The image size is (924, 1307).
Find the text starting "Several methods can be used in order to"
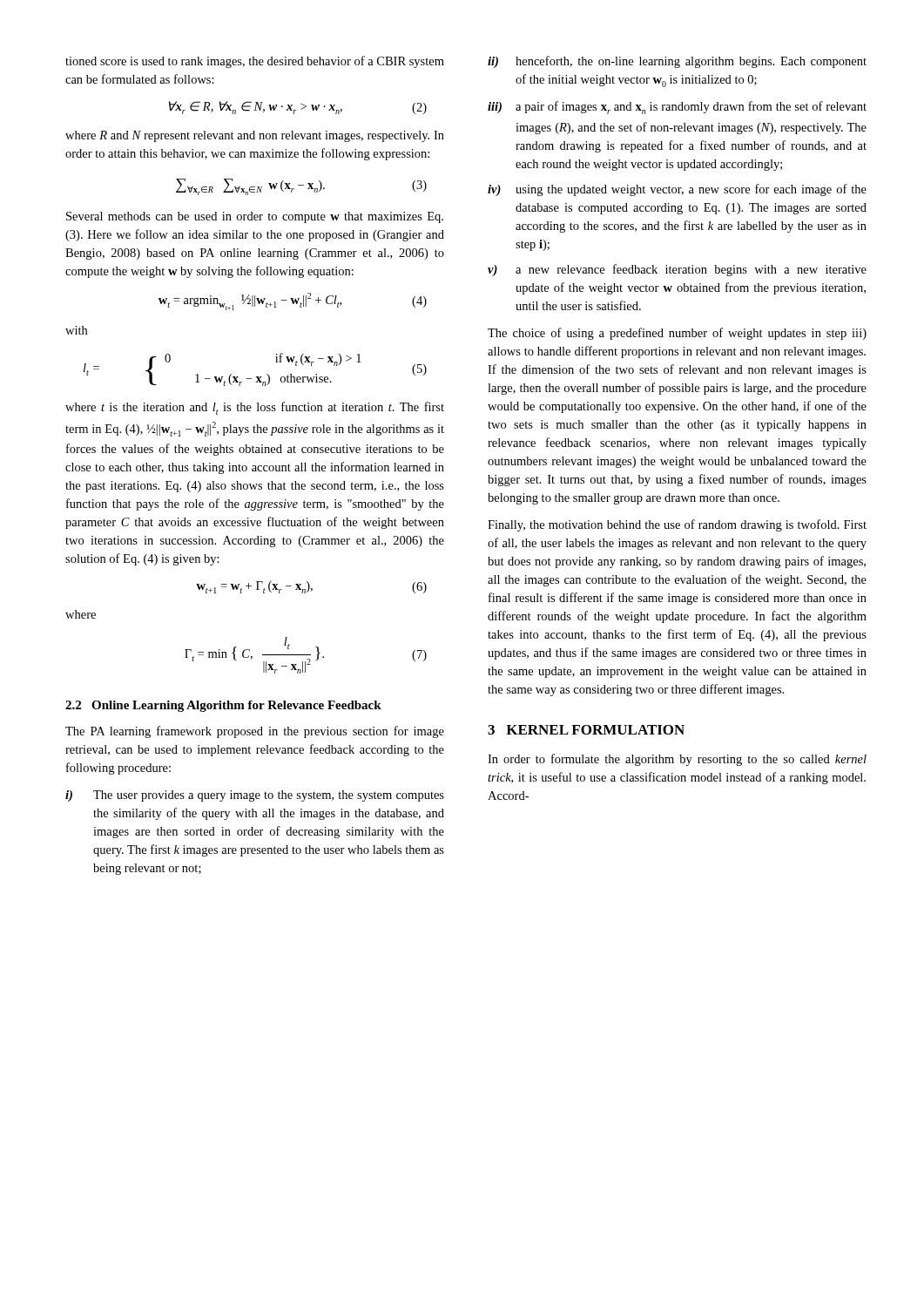255,244
